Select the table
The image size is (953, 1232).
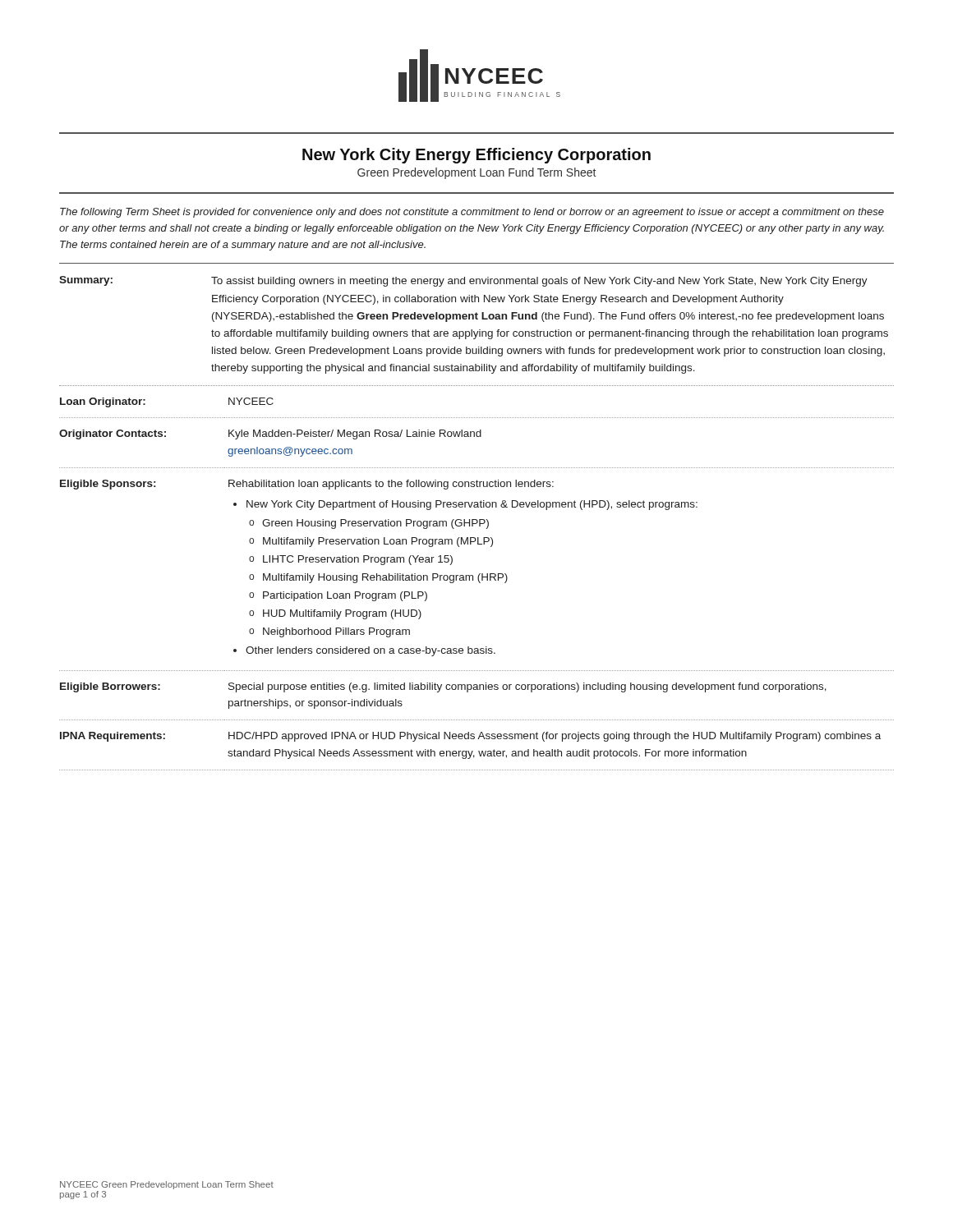pos(476,578)
